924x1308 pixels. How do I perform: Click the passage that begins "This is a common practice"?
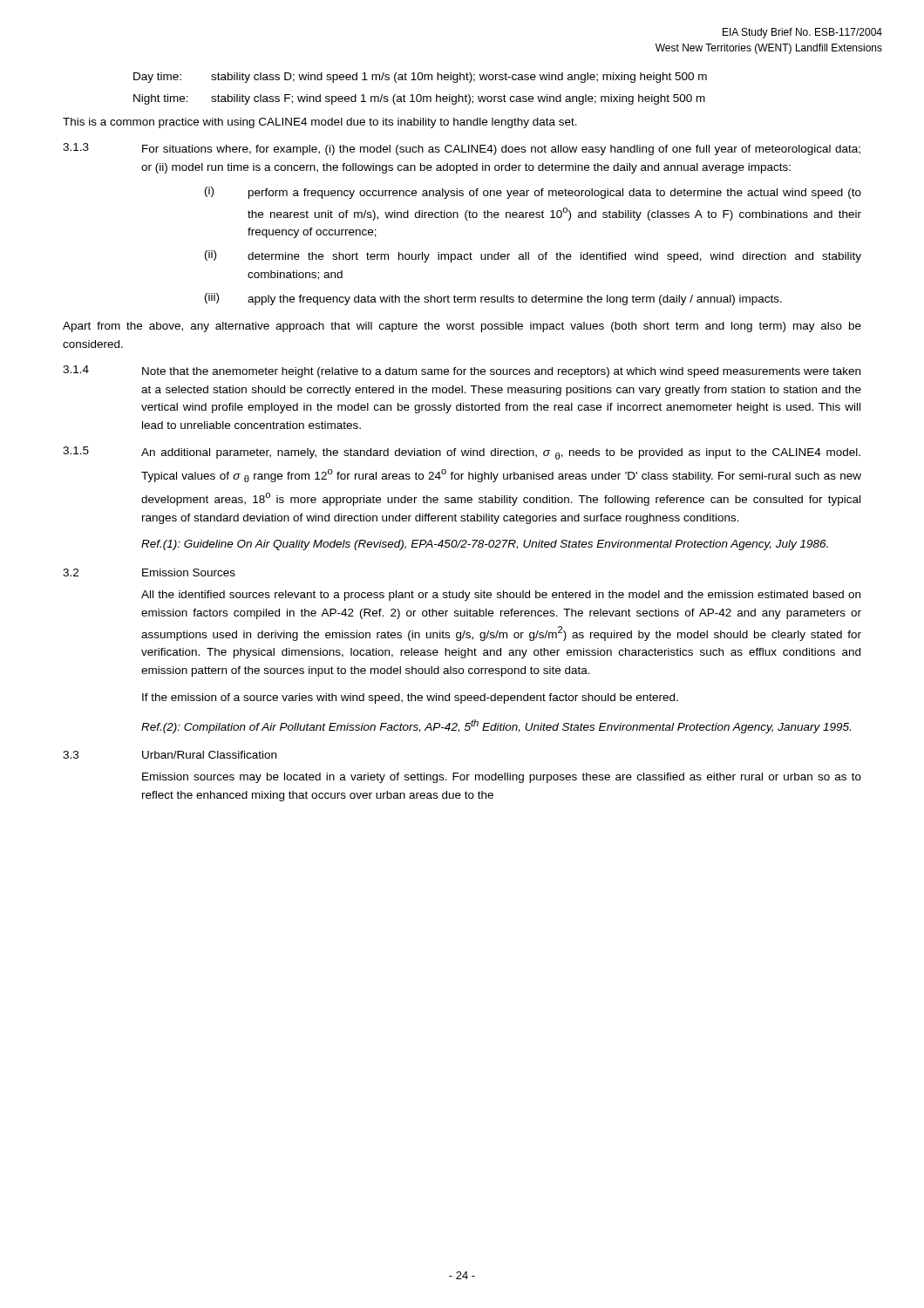point(320,122)
